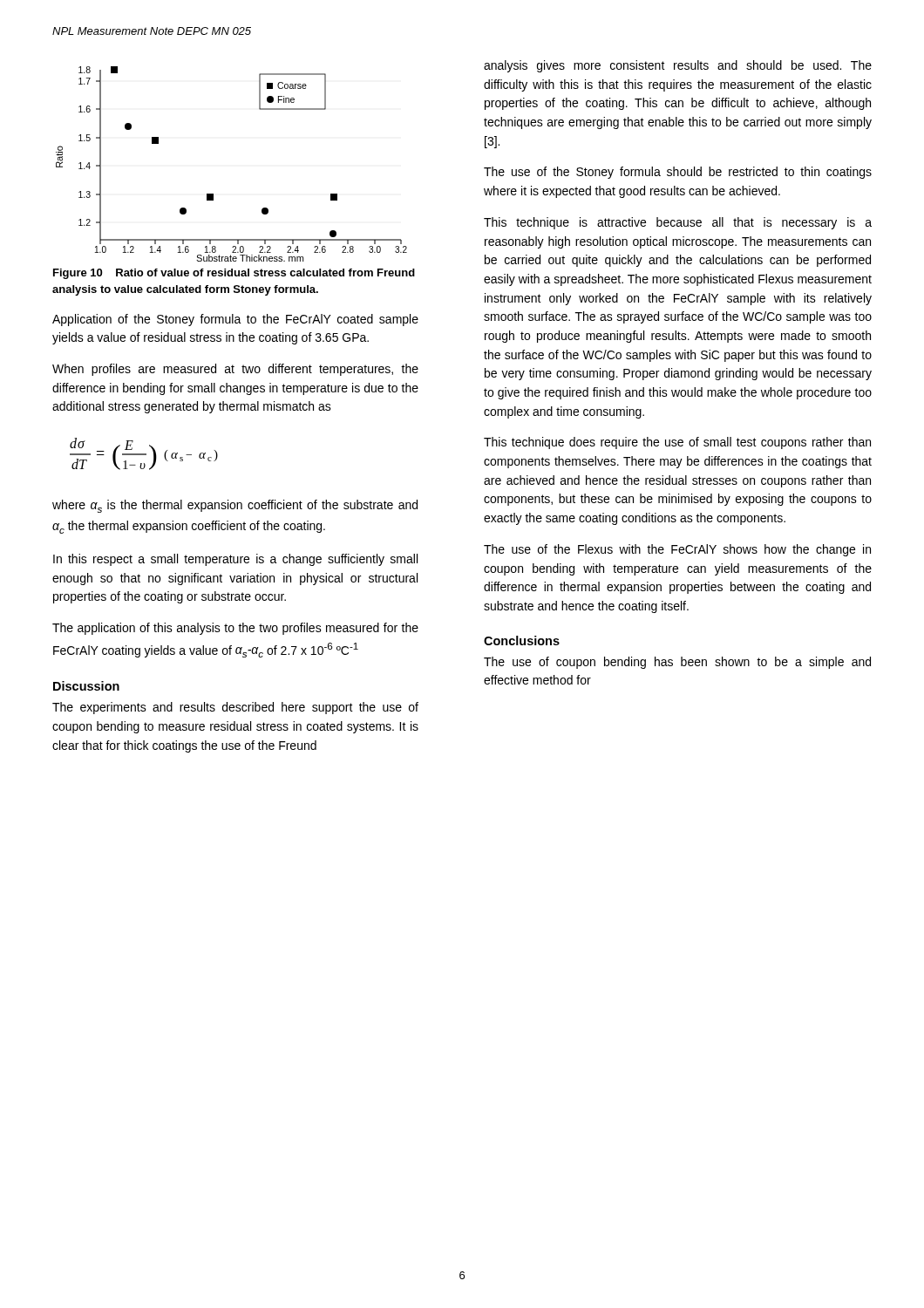Find the block on this page that starts "This technique is"
Image resolution: width=924 pixels, height=1308 pixels.
678,317
